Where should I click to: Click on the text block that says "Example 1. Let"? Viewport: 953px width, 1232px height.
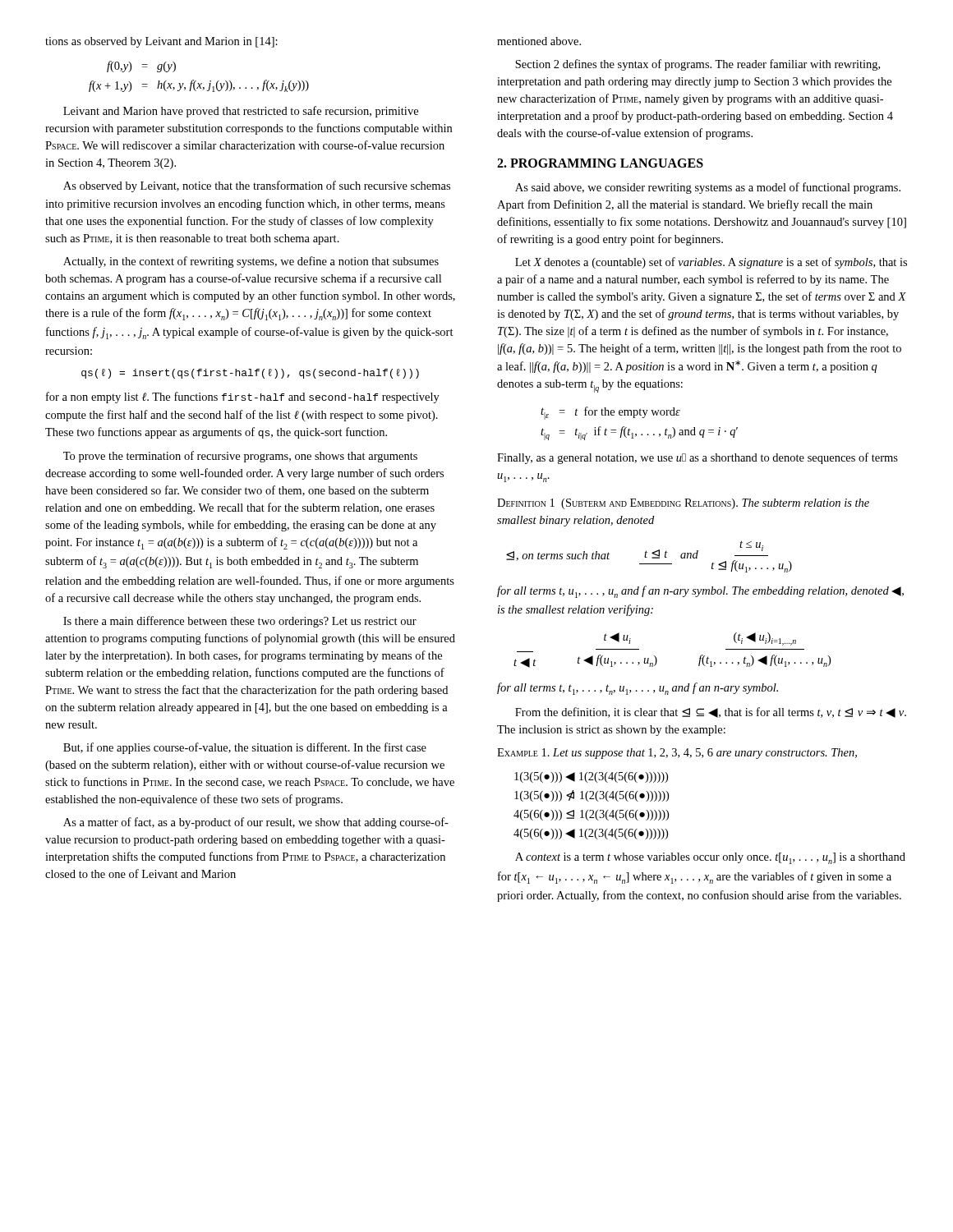[702, 753]
